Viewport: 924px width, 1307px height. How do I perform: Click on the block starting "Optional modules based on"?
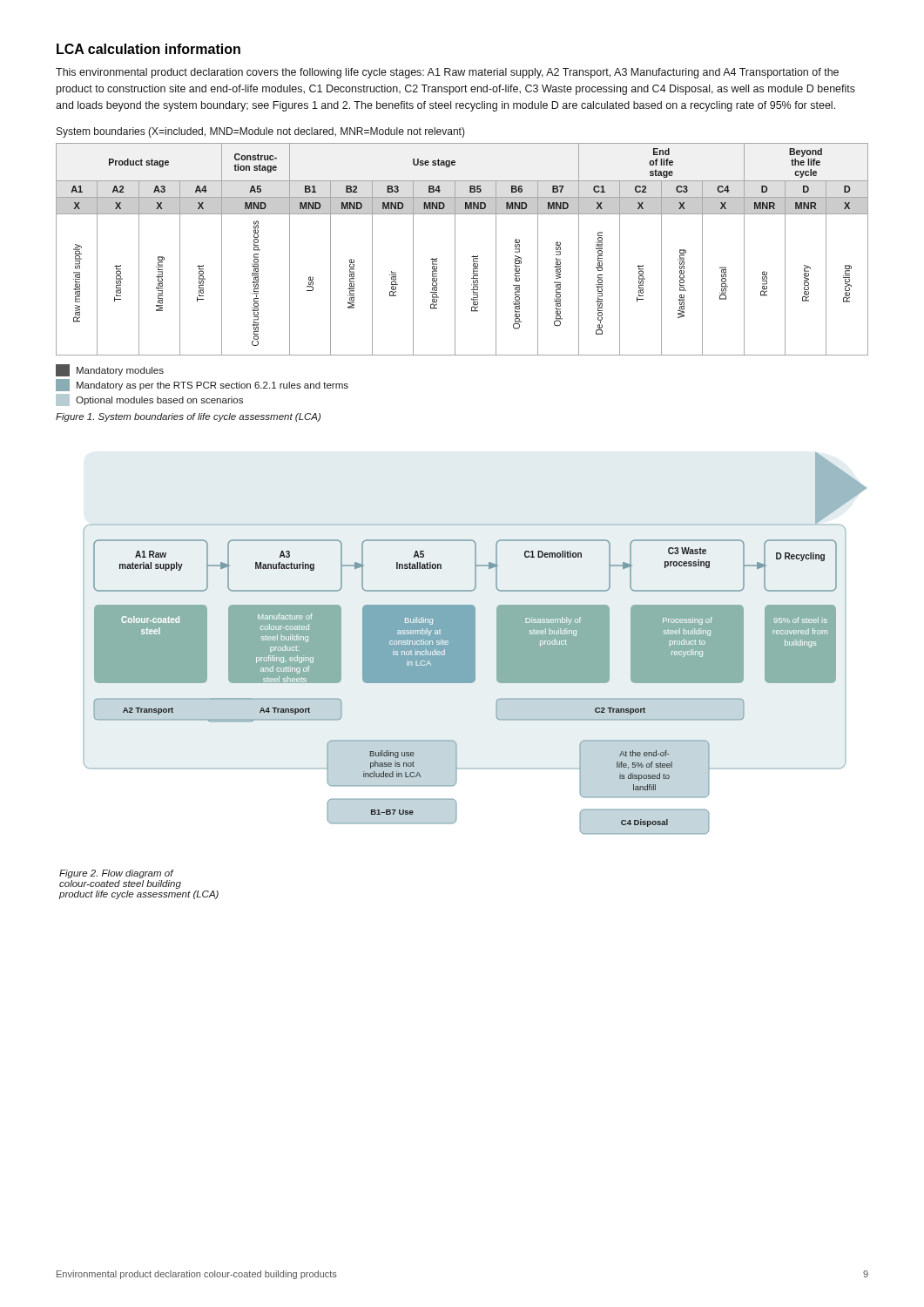(150, 400)
